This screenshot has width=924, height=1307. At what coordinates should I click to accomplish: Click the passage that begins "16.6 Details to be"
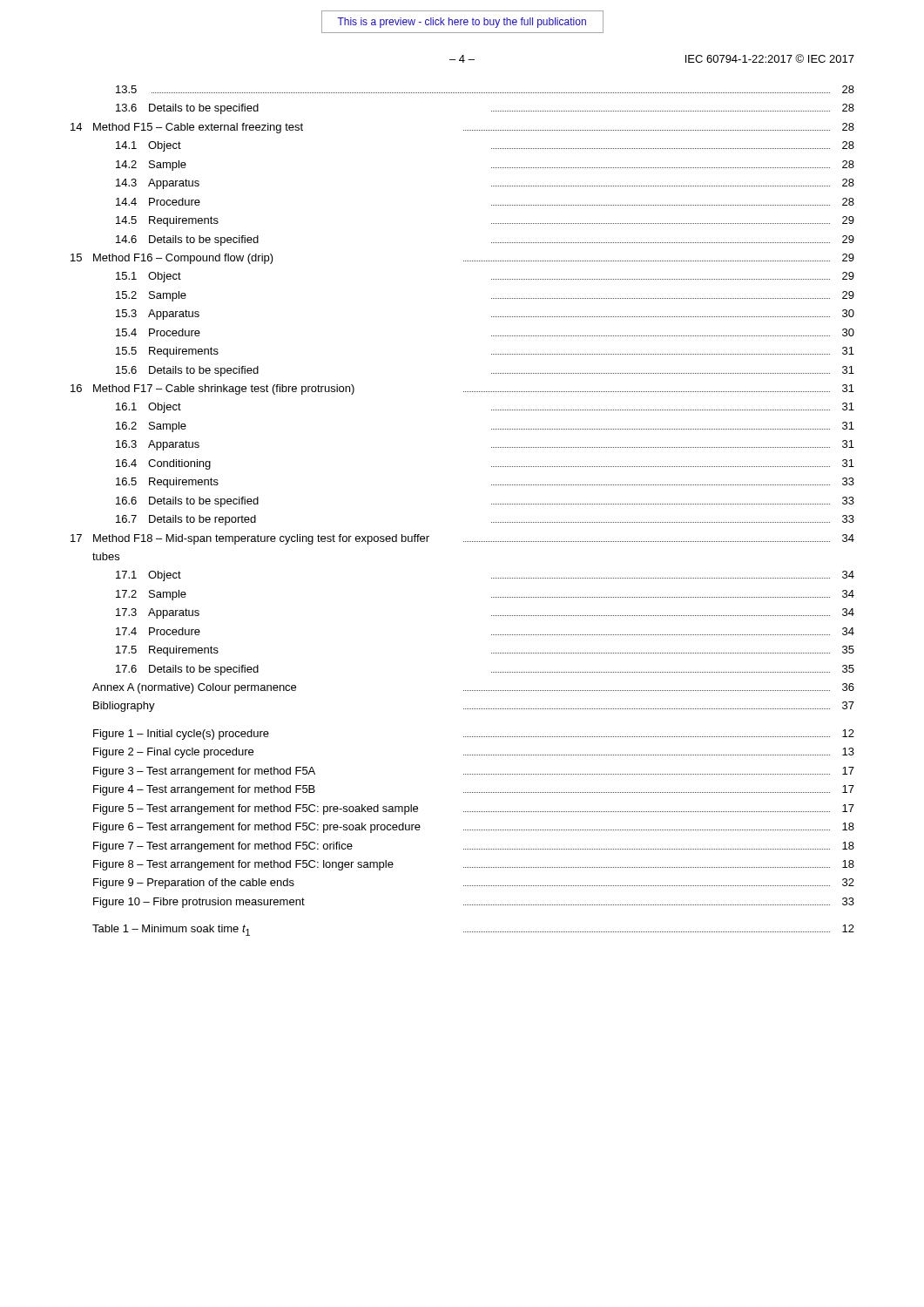click(x=485, y=500)
